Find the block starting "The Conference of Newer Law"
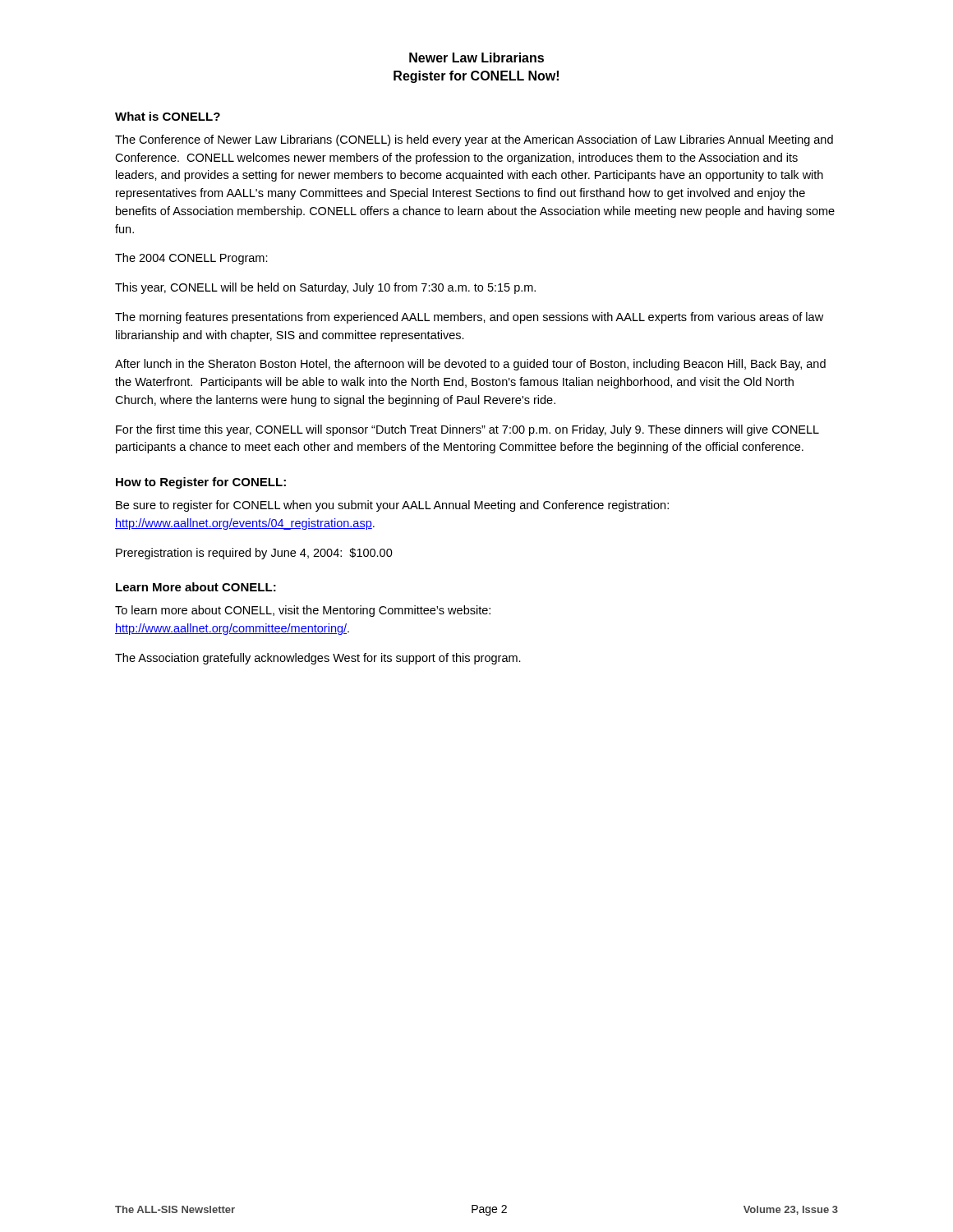The image size is (953, 1232). 475,184
